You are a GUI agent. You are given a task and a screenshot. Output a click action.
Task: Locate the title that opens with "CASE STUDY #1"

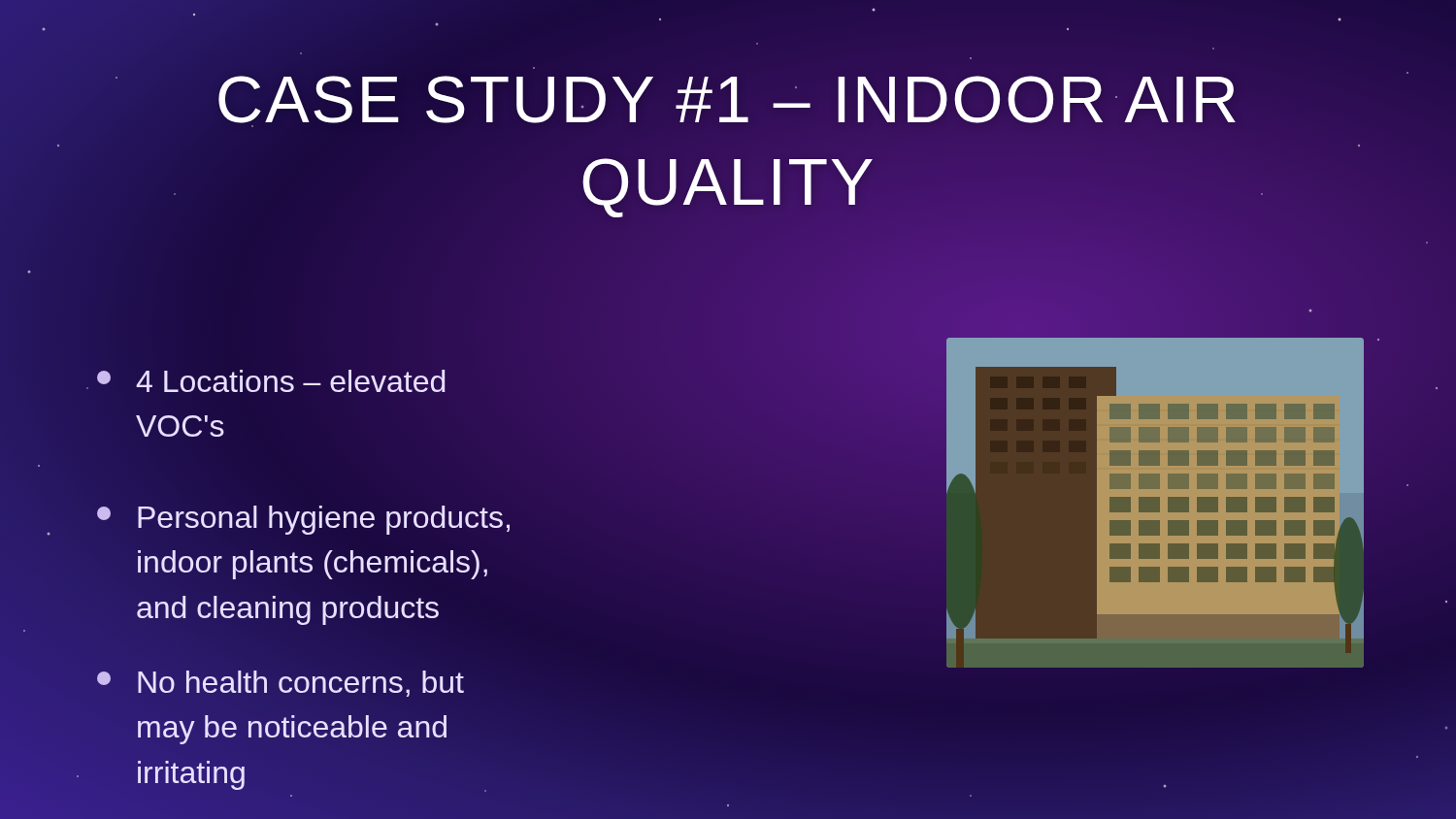[728, 141]
